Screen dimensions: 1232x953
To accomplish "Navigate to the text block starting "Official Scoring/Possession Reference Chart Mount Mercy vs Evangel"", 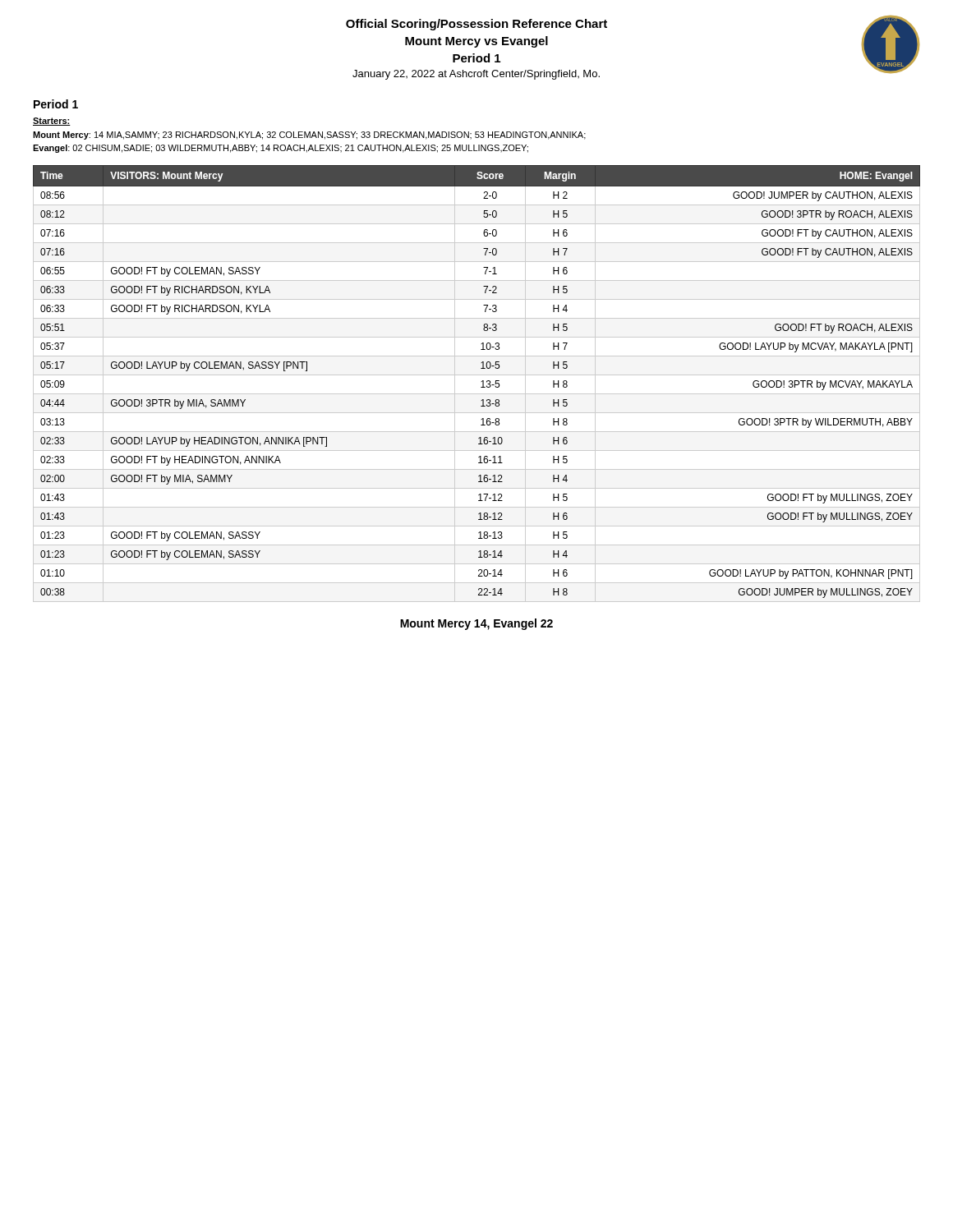I will pyautogui.click(x=476, y=48).
